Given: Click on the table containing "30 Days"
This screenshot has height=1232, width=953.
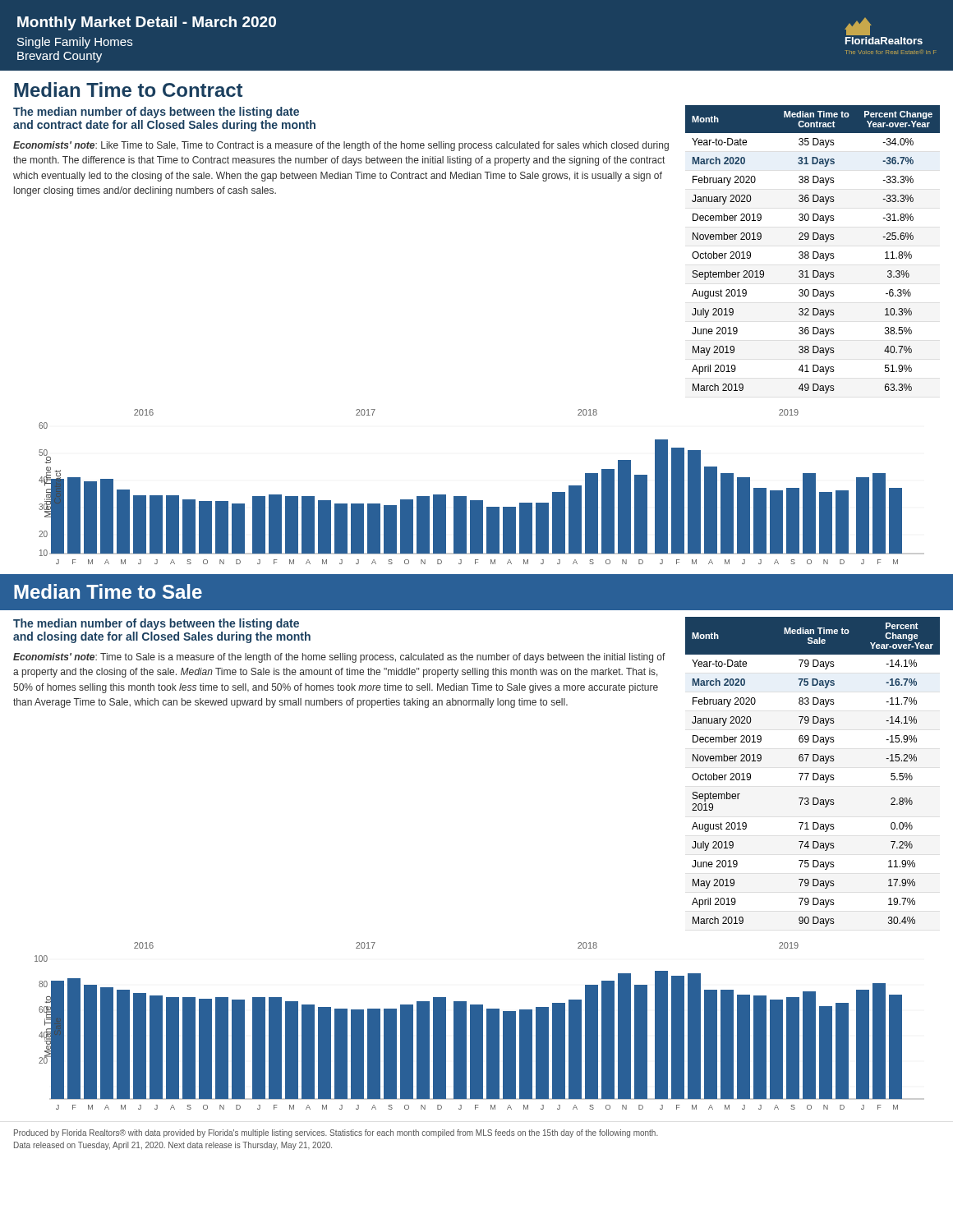Looking at the screenshot, I should pos(813,251).
